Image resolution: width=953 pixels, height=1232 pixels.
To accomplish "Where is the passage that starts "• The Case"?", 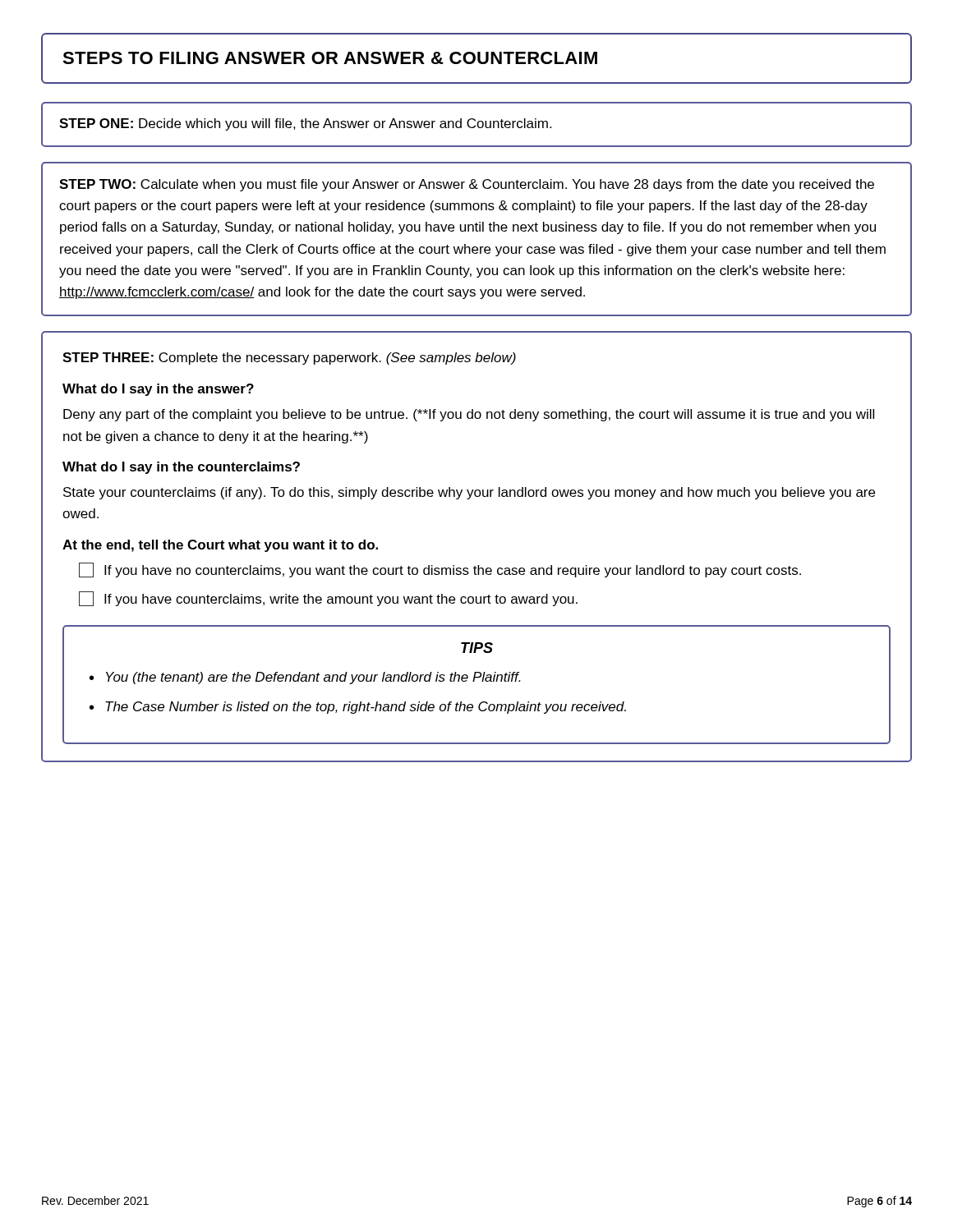I will pos(476,707).
